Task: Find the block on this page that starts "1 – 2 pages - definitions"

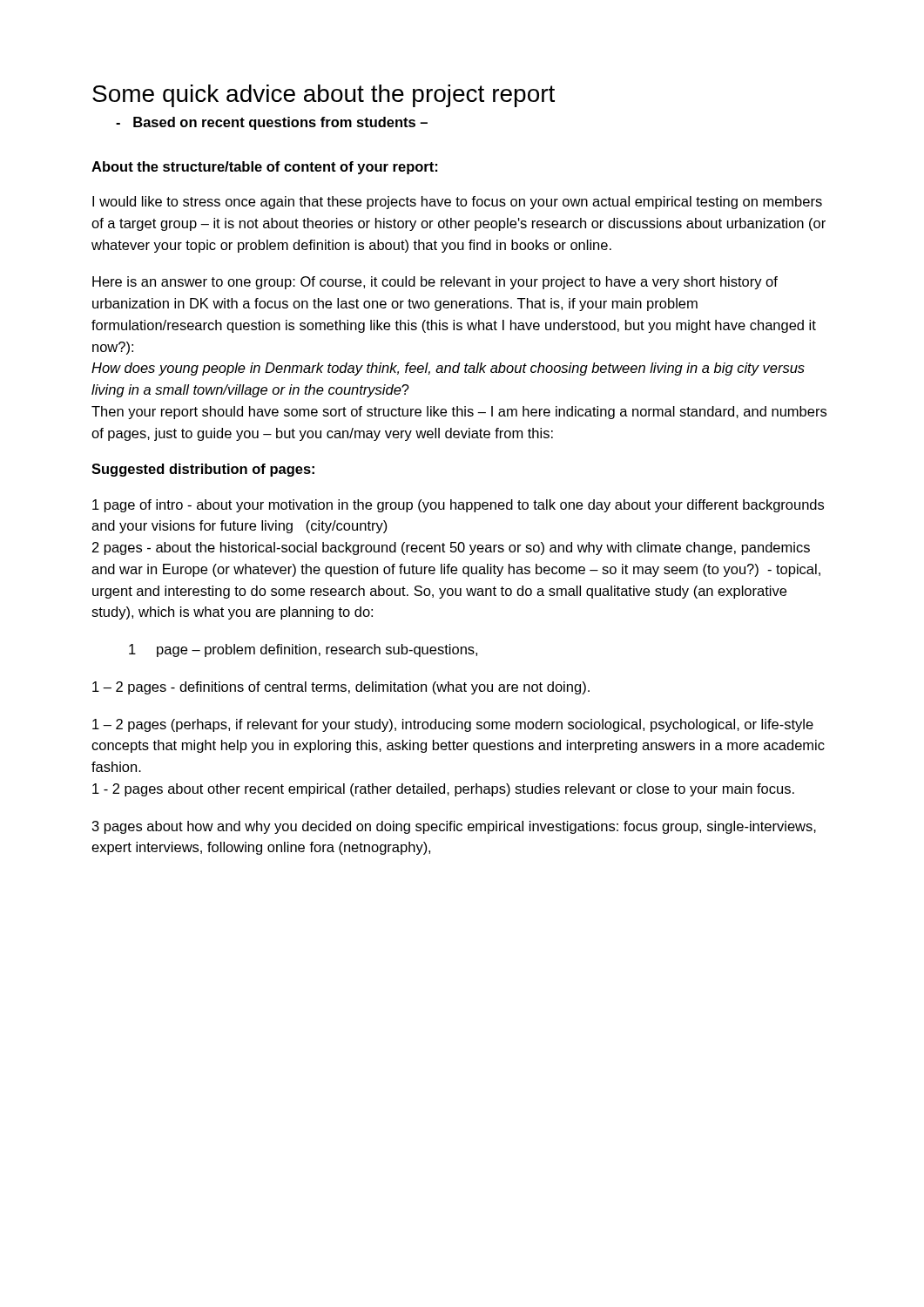Action: [341, 686]
